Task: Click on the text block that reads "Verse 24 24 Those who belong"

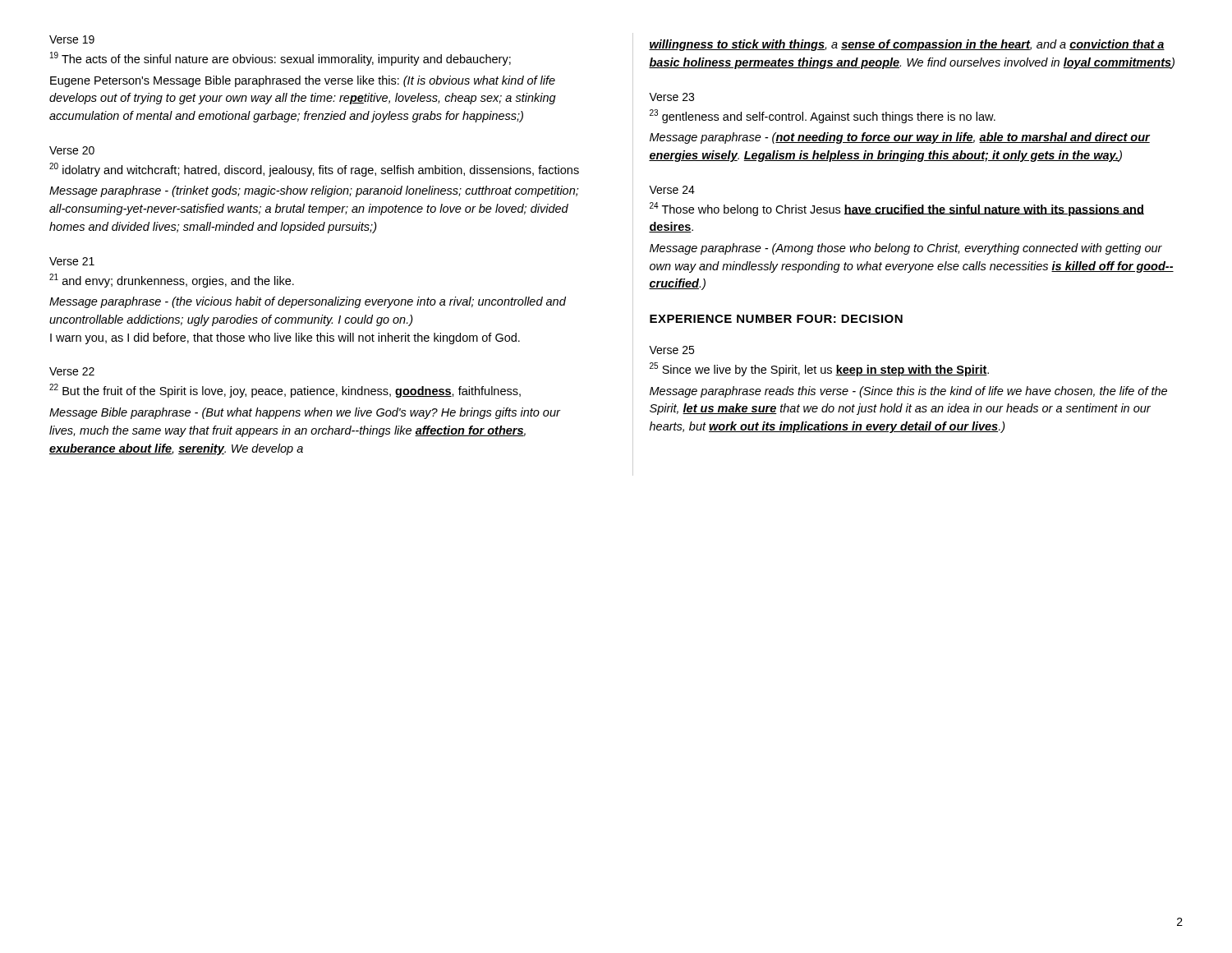Action: [x=916, y=238]
